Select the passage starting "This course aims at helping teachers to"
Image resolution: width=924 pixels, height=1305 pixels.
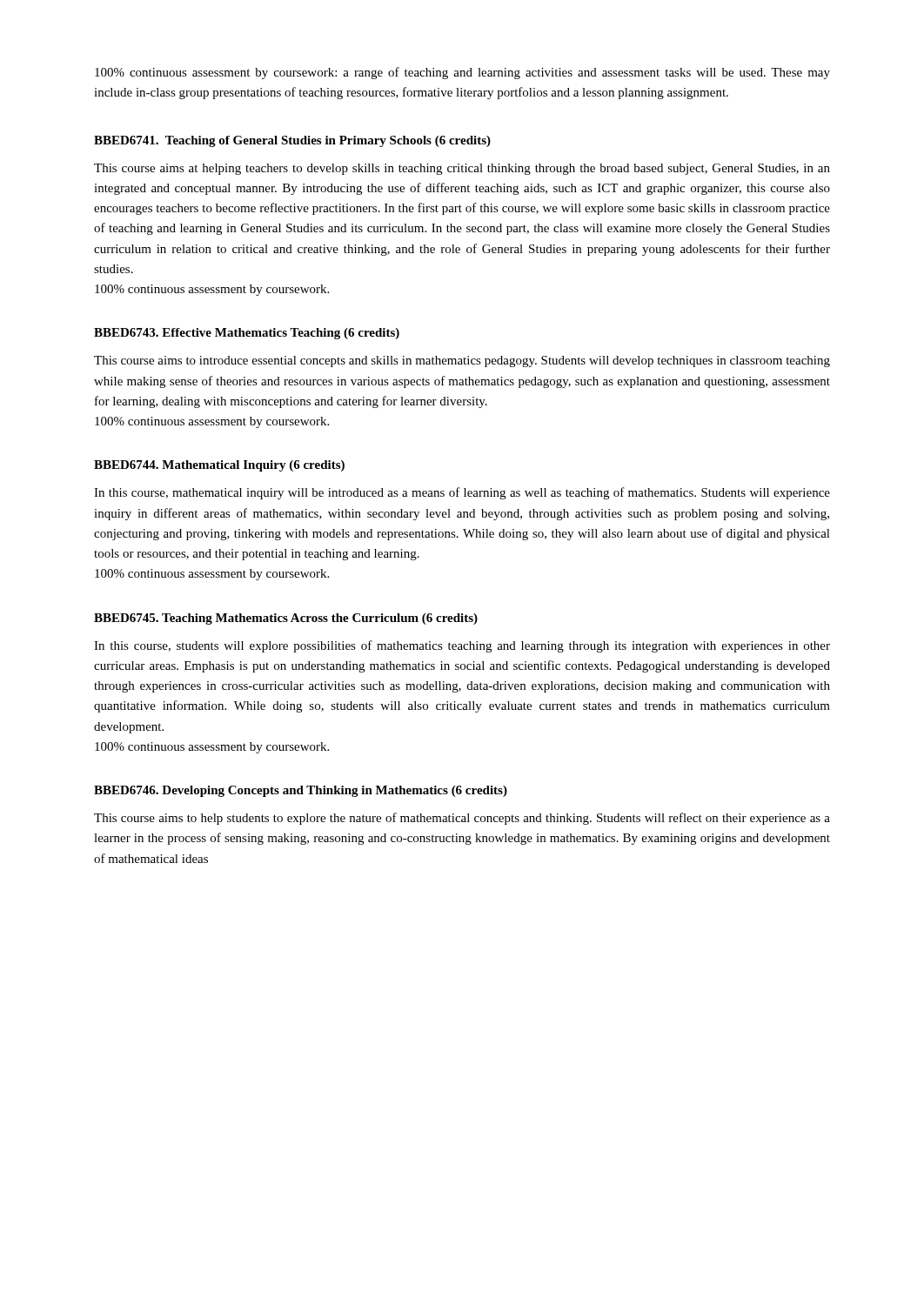[x=462, y=228]
